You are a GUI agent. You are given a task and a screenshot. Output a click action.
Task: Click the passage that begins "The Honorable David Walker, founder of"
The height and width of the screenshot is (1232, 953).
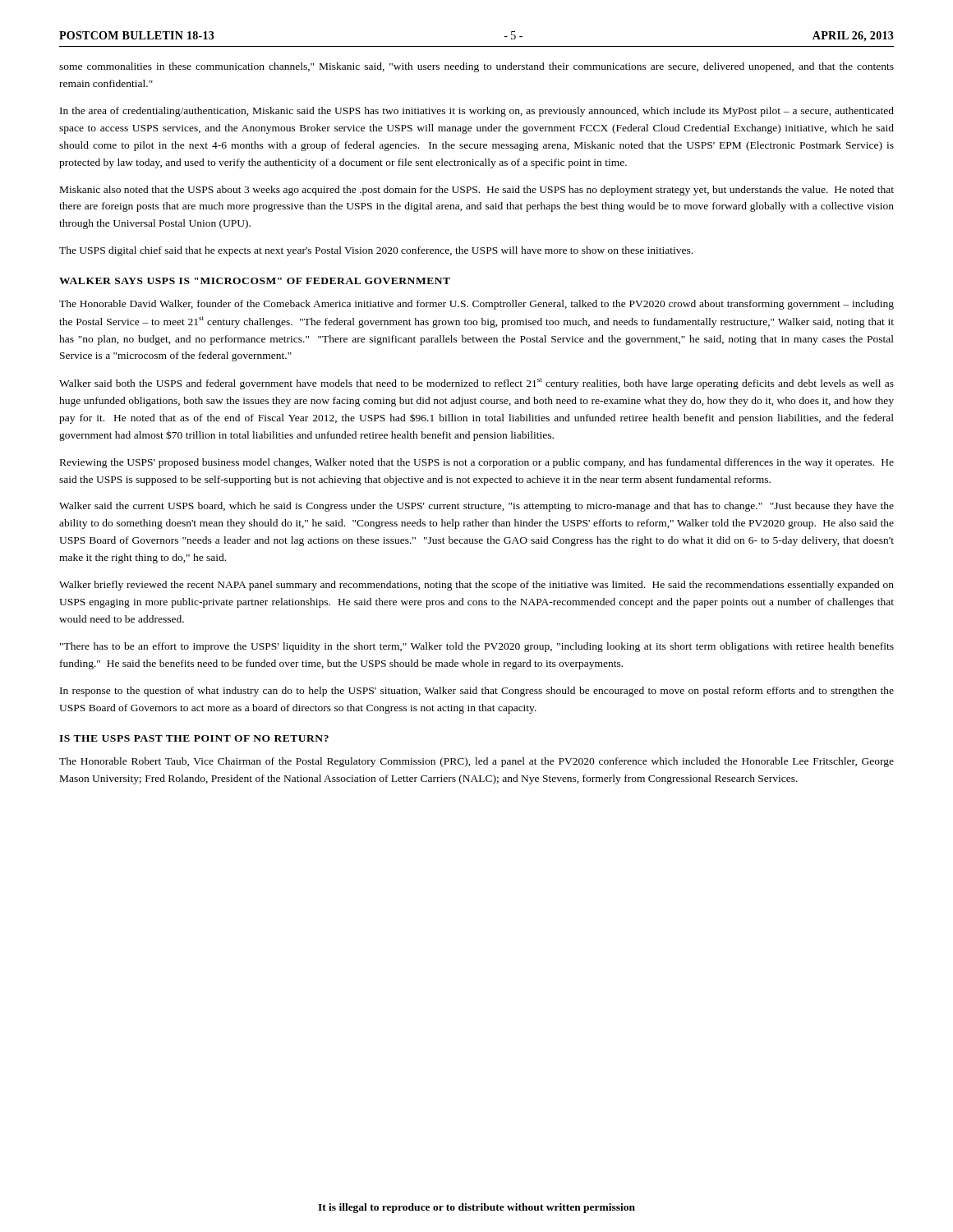pos(476,330)
